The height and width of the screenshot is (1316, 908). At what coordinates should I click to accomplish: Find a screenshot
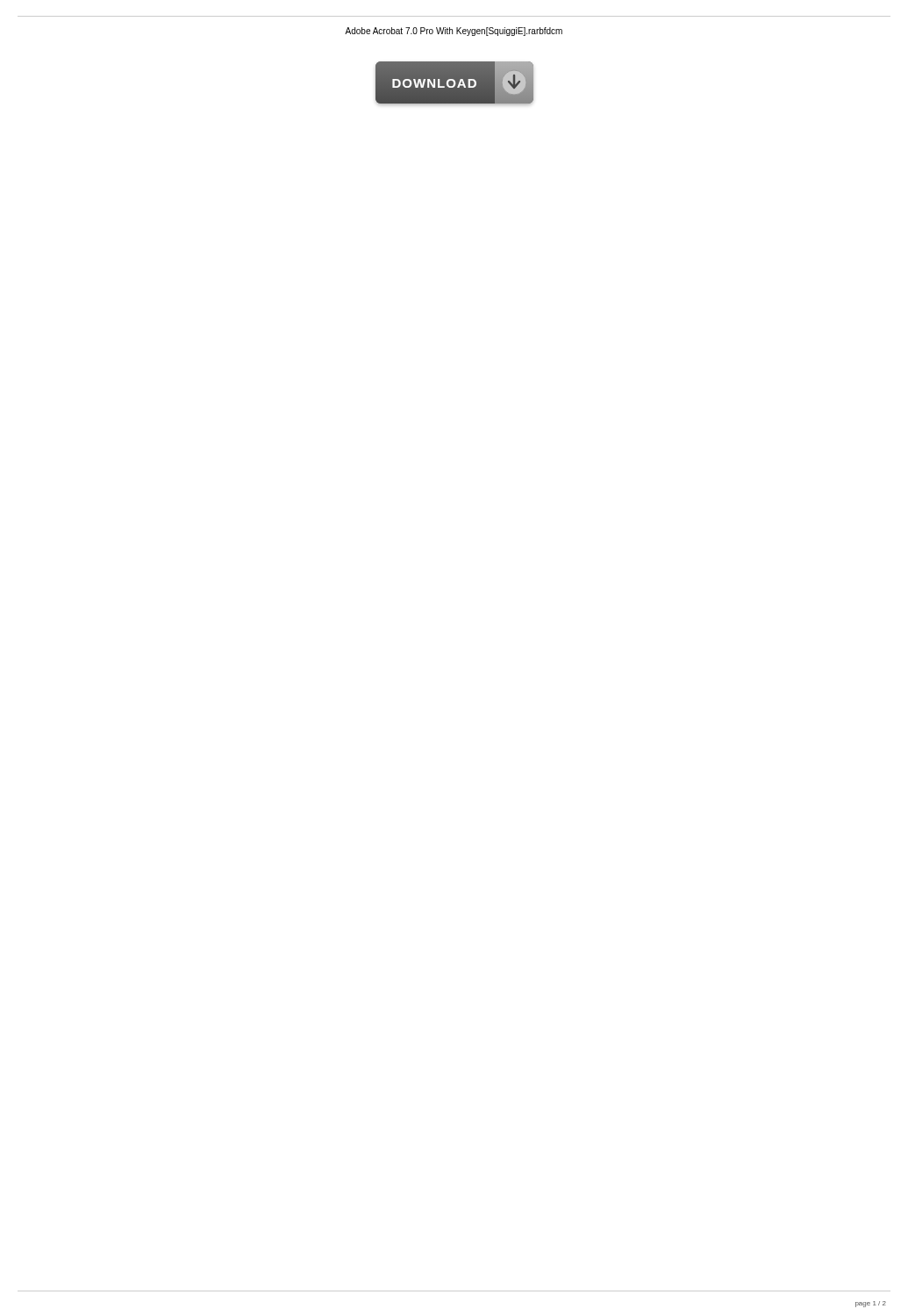click(454, 83)
